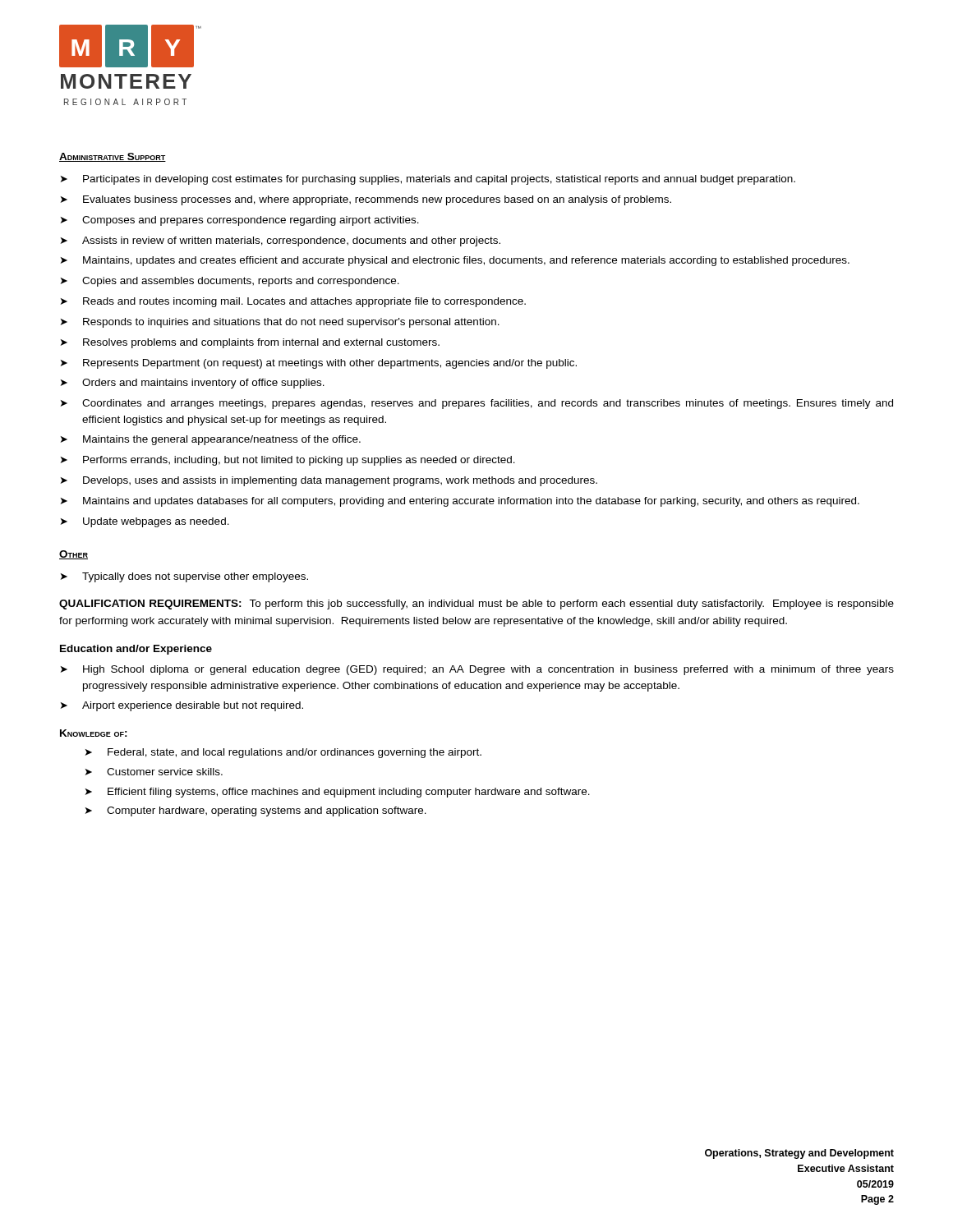Locate the block of text that opens with "➤ Update webpages as"
This screenshot has width=953, height=1232.
tap(145, 522)
